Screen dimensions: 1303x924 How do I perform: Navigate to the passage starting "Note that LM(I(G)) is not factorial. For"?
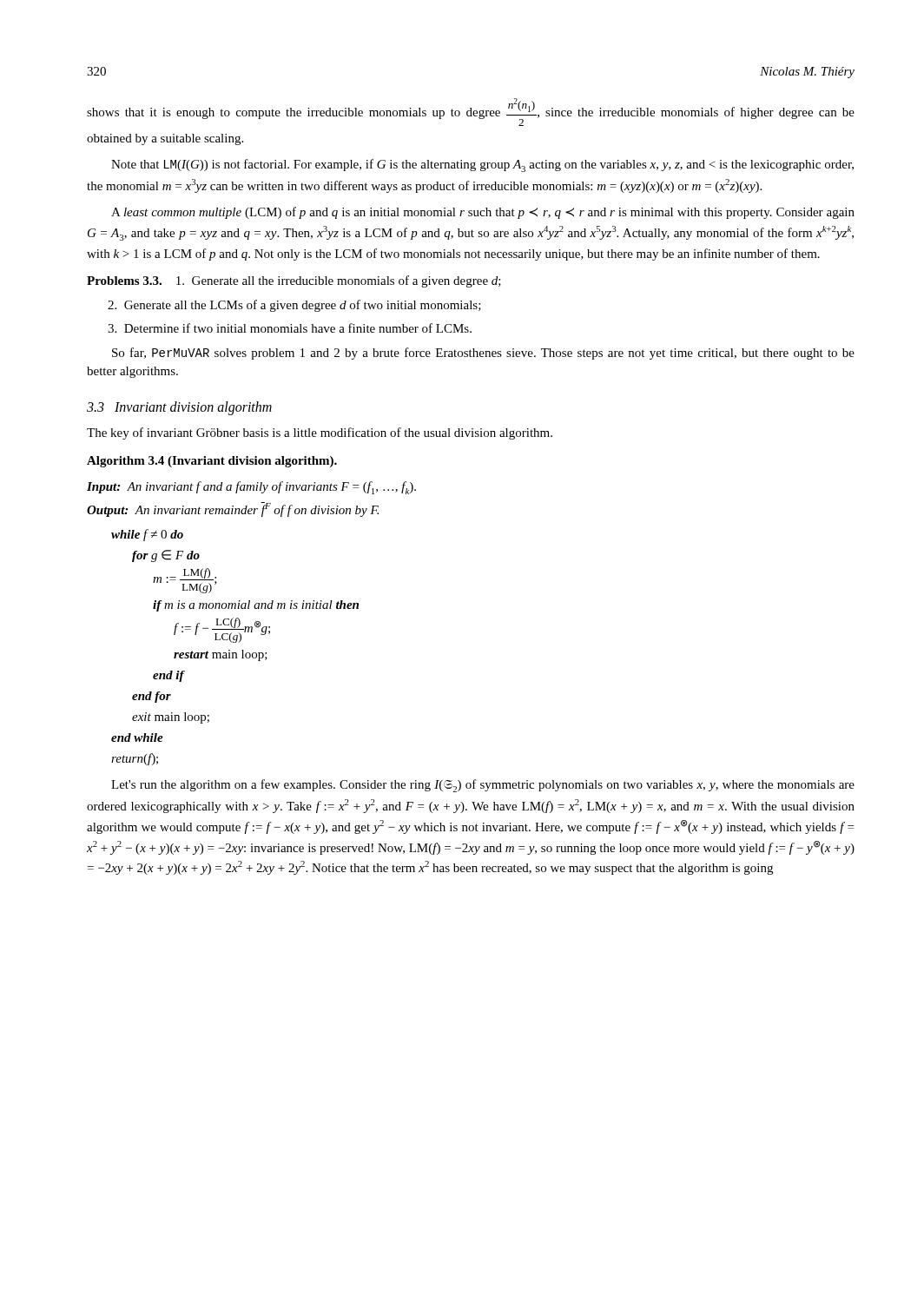471,176
